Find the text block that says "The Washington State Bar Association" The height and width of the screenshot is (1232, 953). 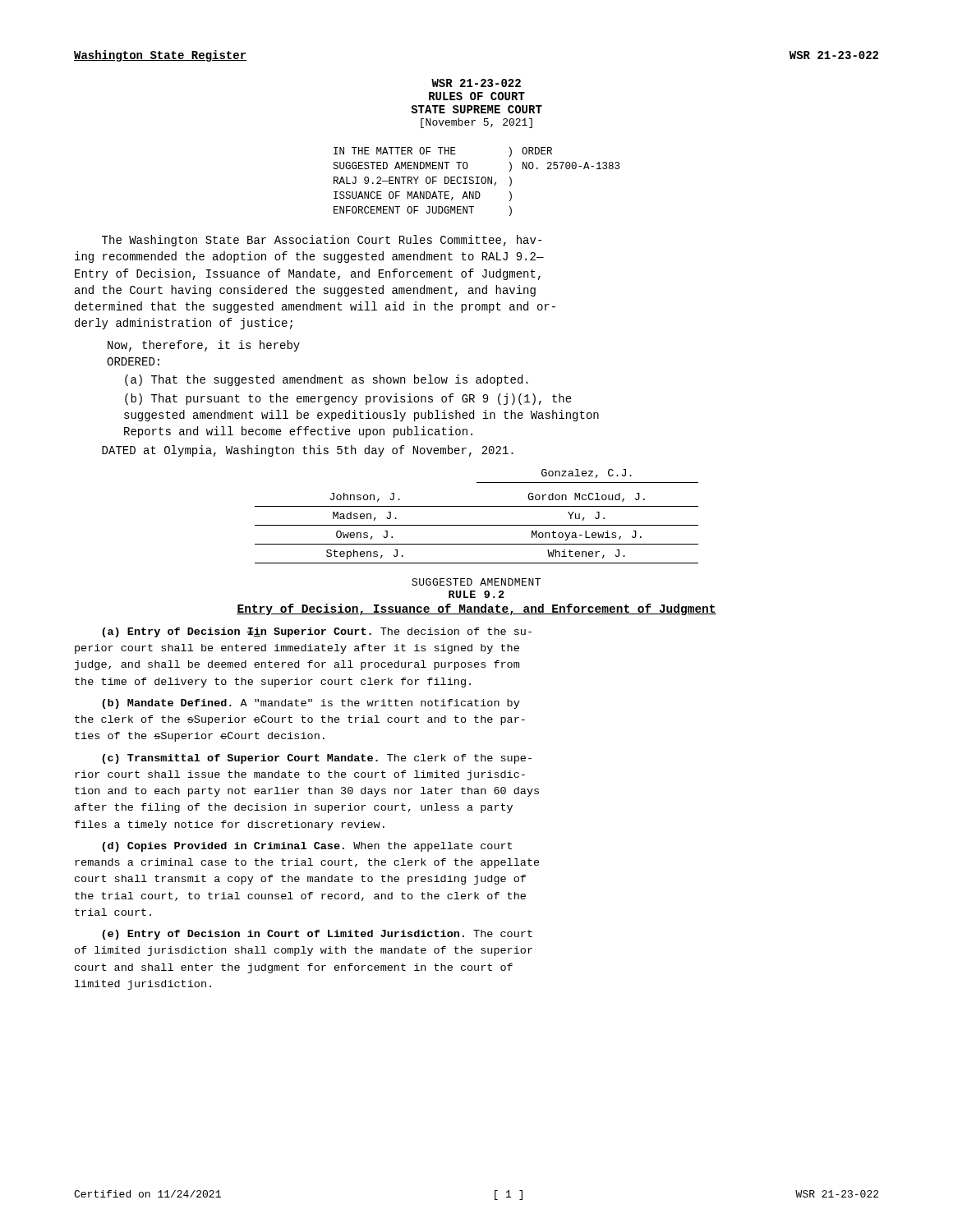(316, 282)
